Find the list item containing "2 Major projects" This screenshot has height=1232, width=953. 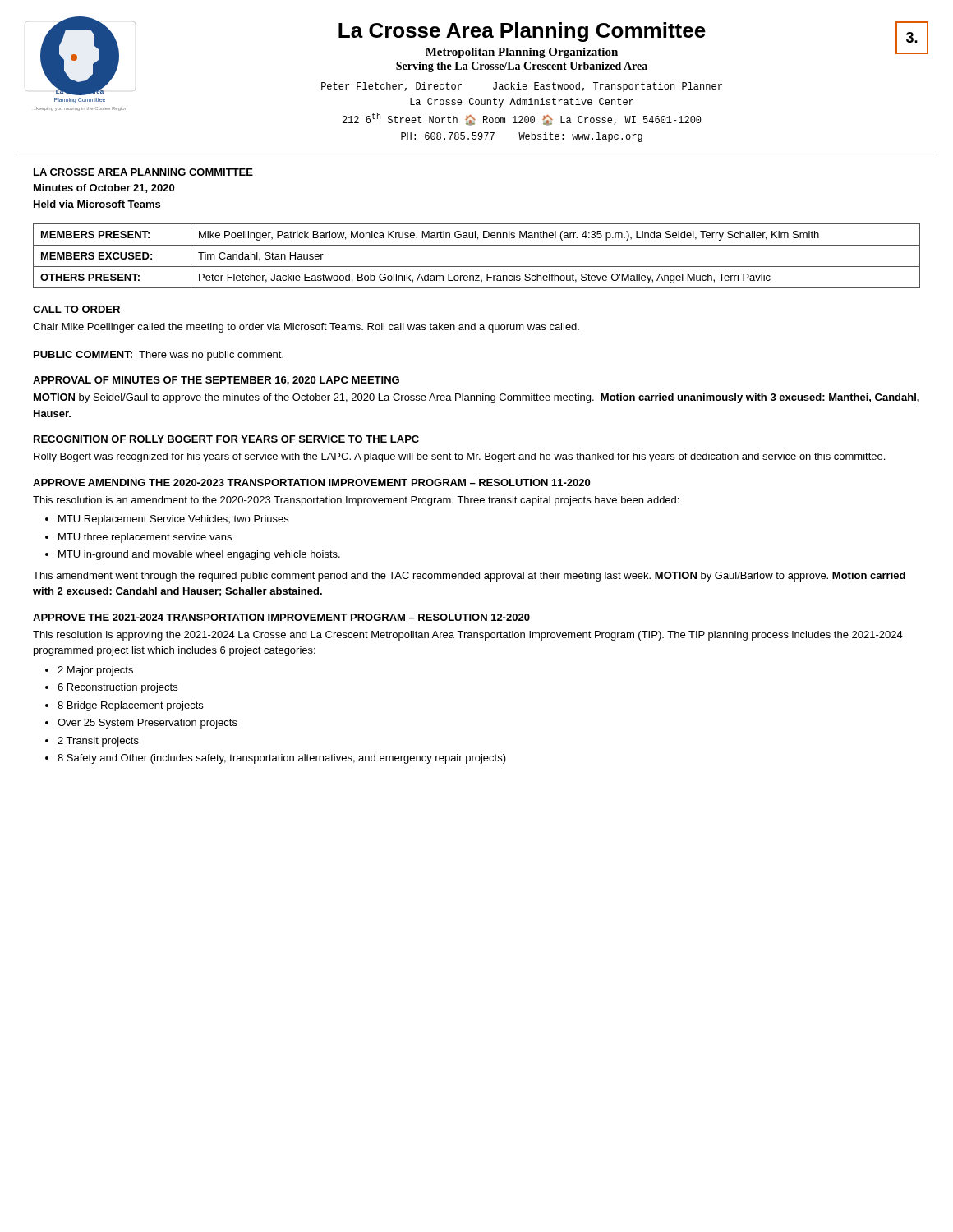pyautogui.click(x=95, y=670)
